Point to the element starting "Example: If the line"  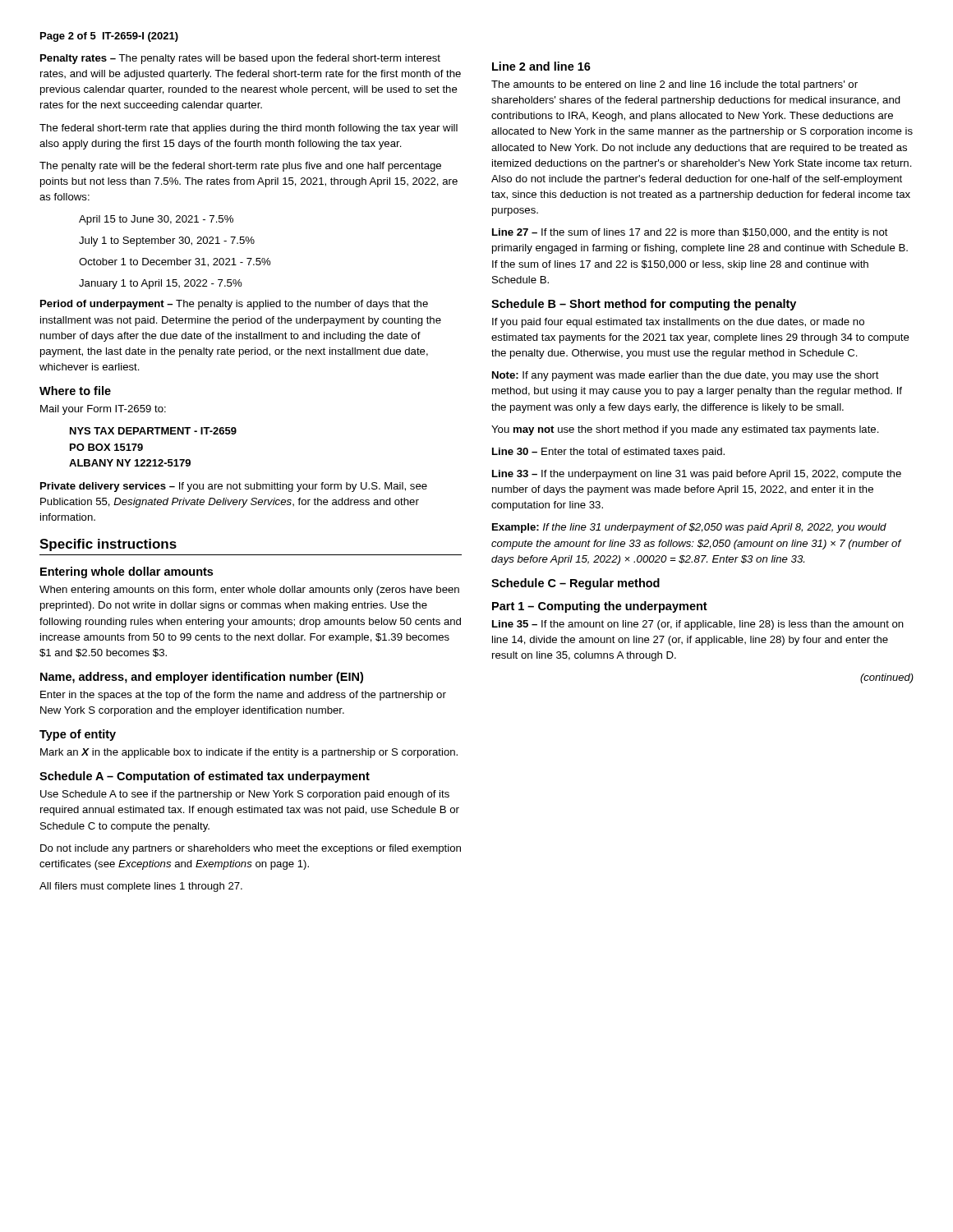(x=702, y=543)
